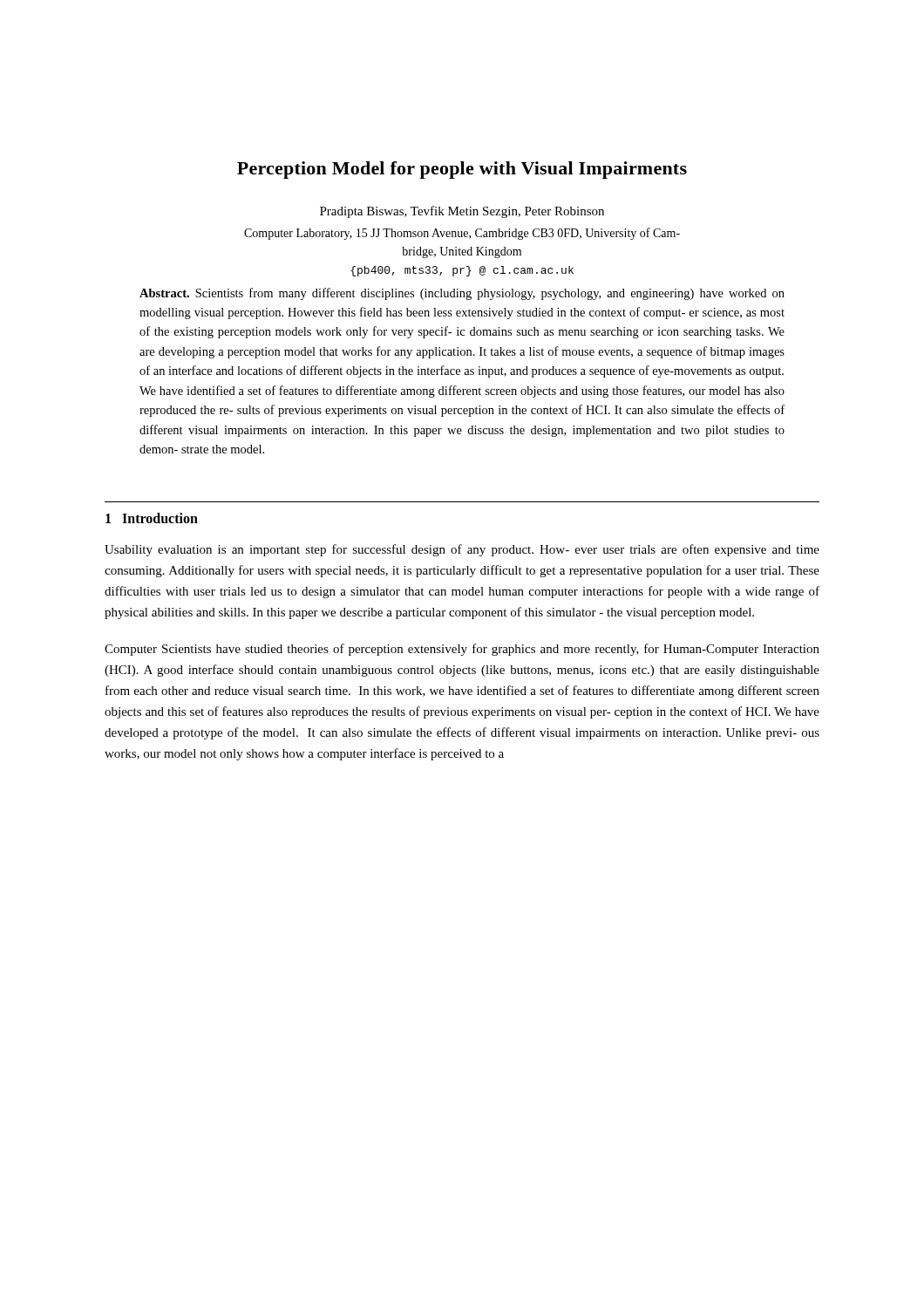Click where it says "1 Introduction"
924x1308 pixels.
(x=151, y=518)
